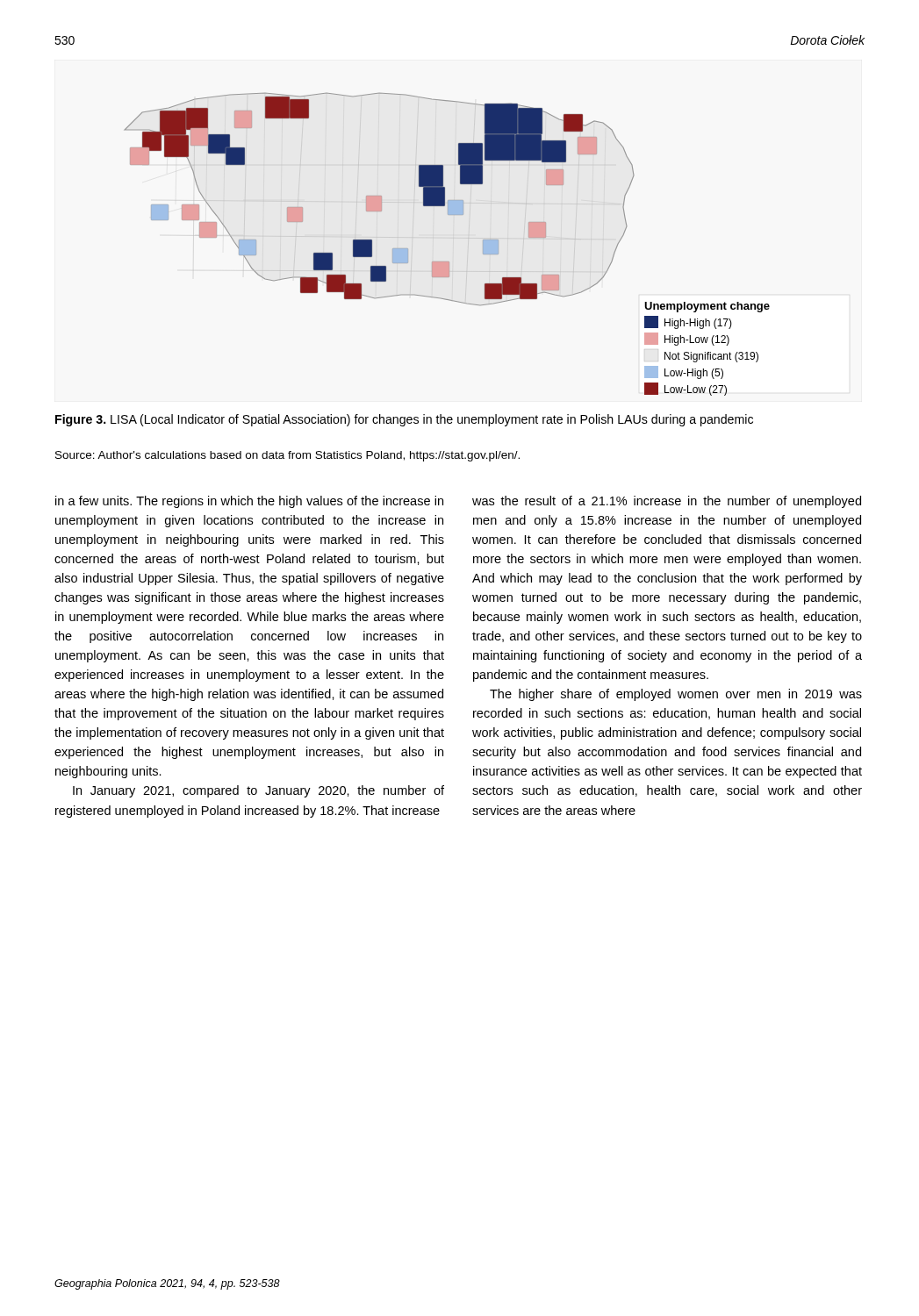Find the map
The image size is (919, 1316).
(458, 232)
